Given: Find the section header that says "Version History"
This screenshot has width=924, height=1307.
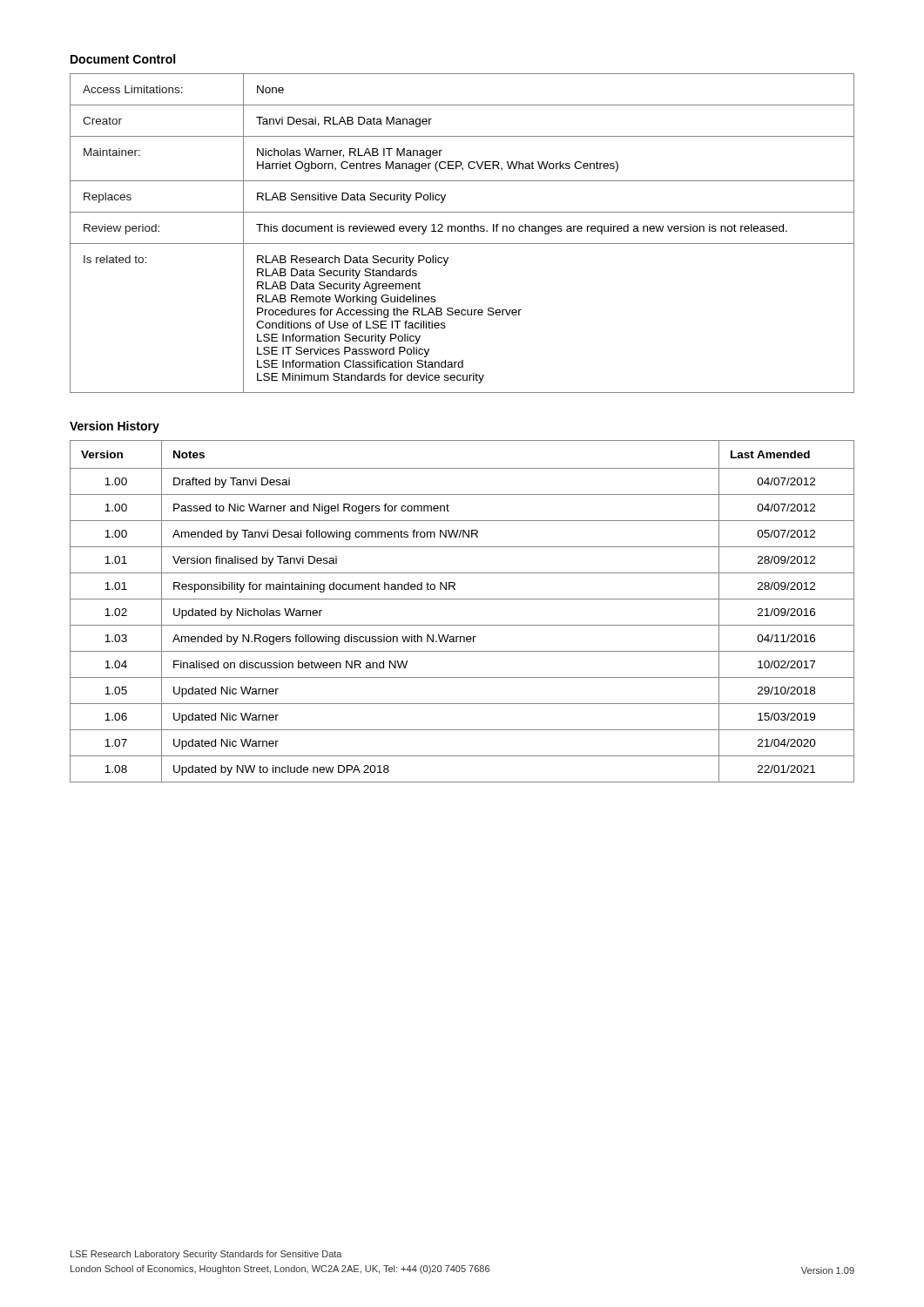Looking at the screenshot, I should (114, 426).
